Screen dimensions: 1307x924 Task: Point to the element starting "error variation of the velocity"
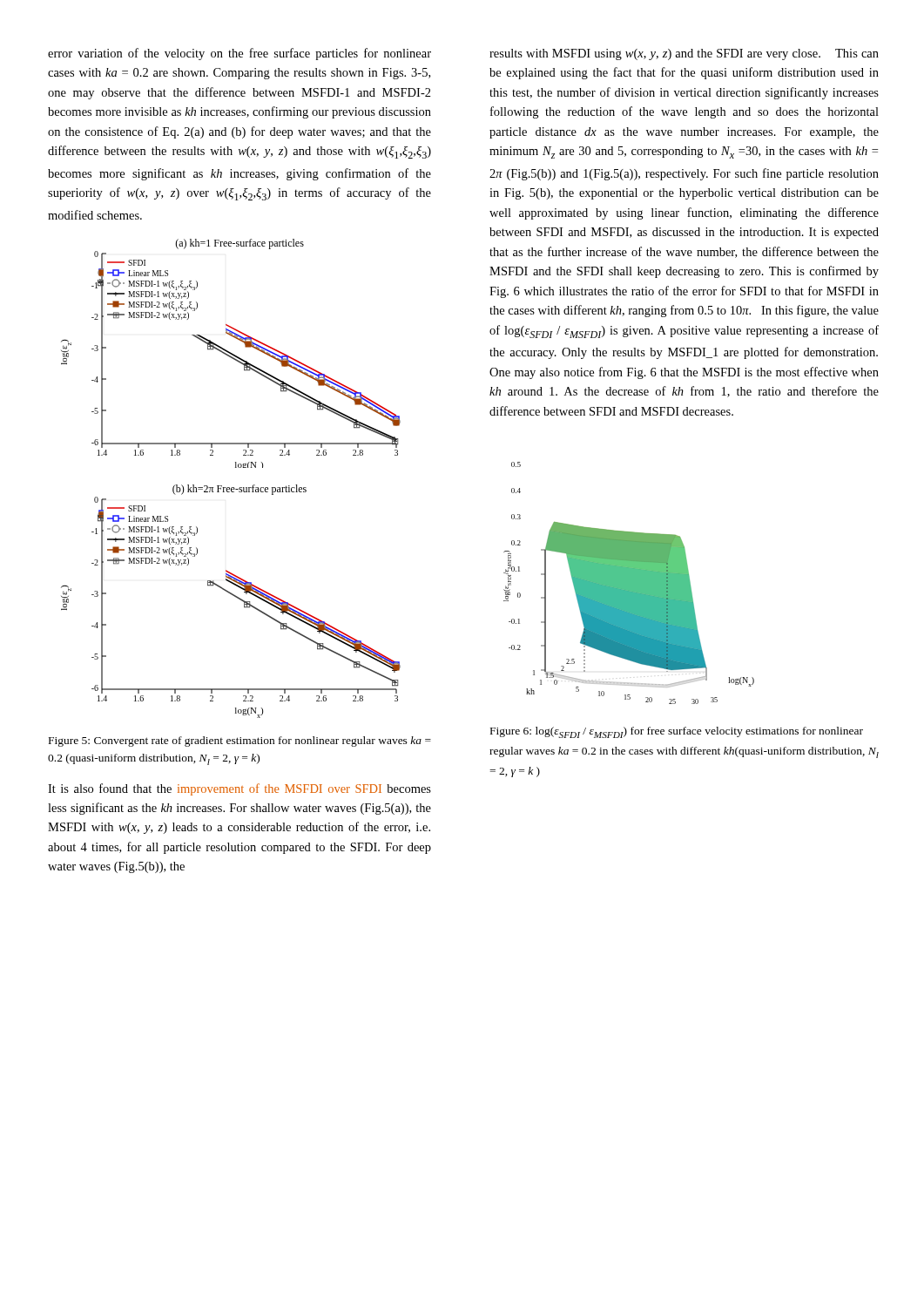click(239, 134)
